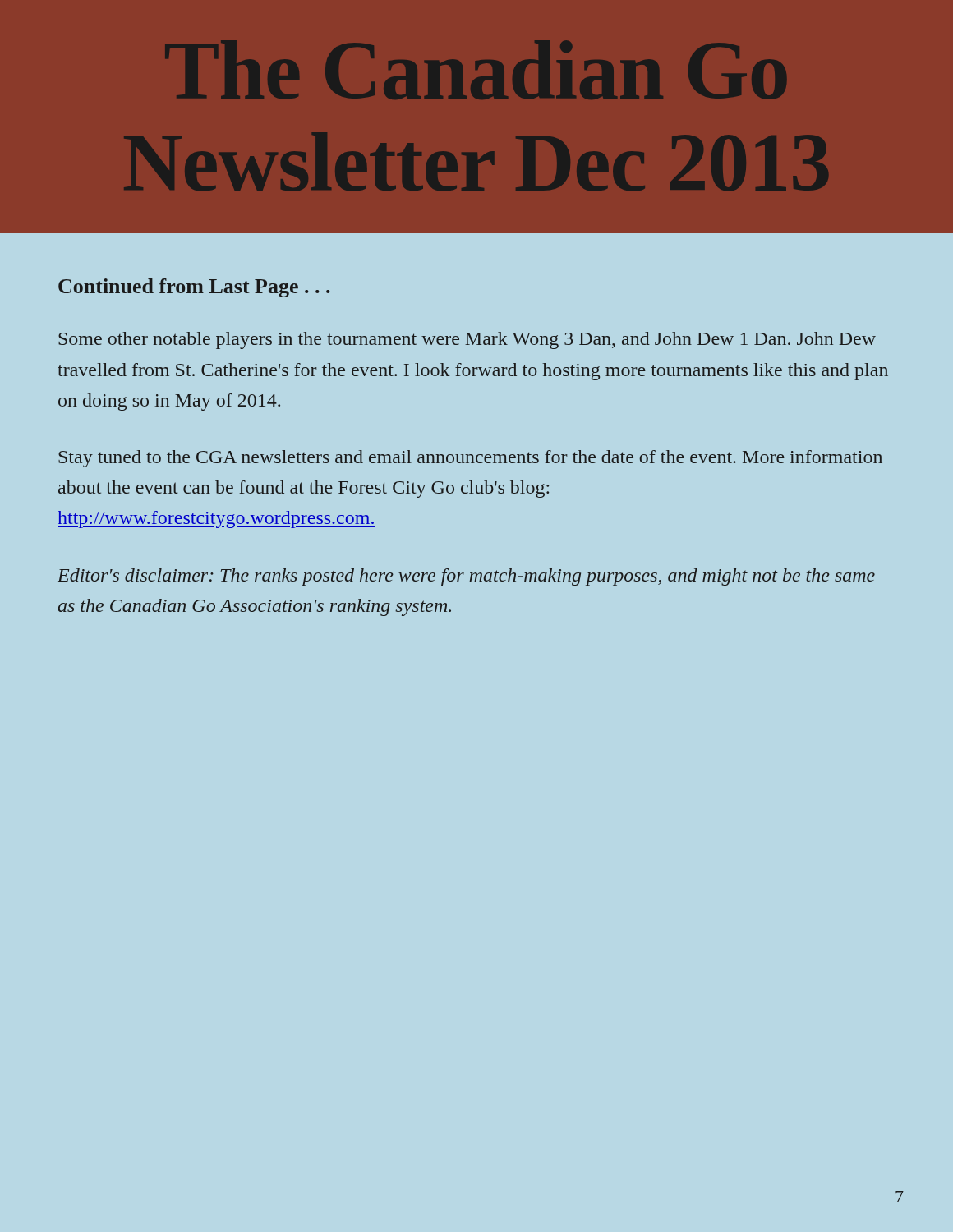
Task: Select the text starting "The Canadian GoNewsletter Dec 2013"
Action: coord(476,116)
